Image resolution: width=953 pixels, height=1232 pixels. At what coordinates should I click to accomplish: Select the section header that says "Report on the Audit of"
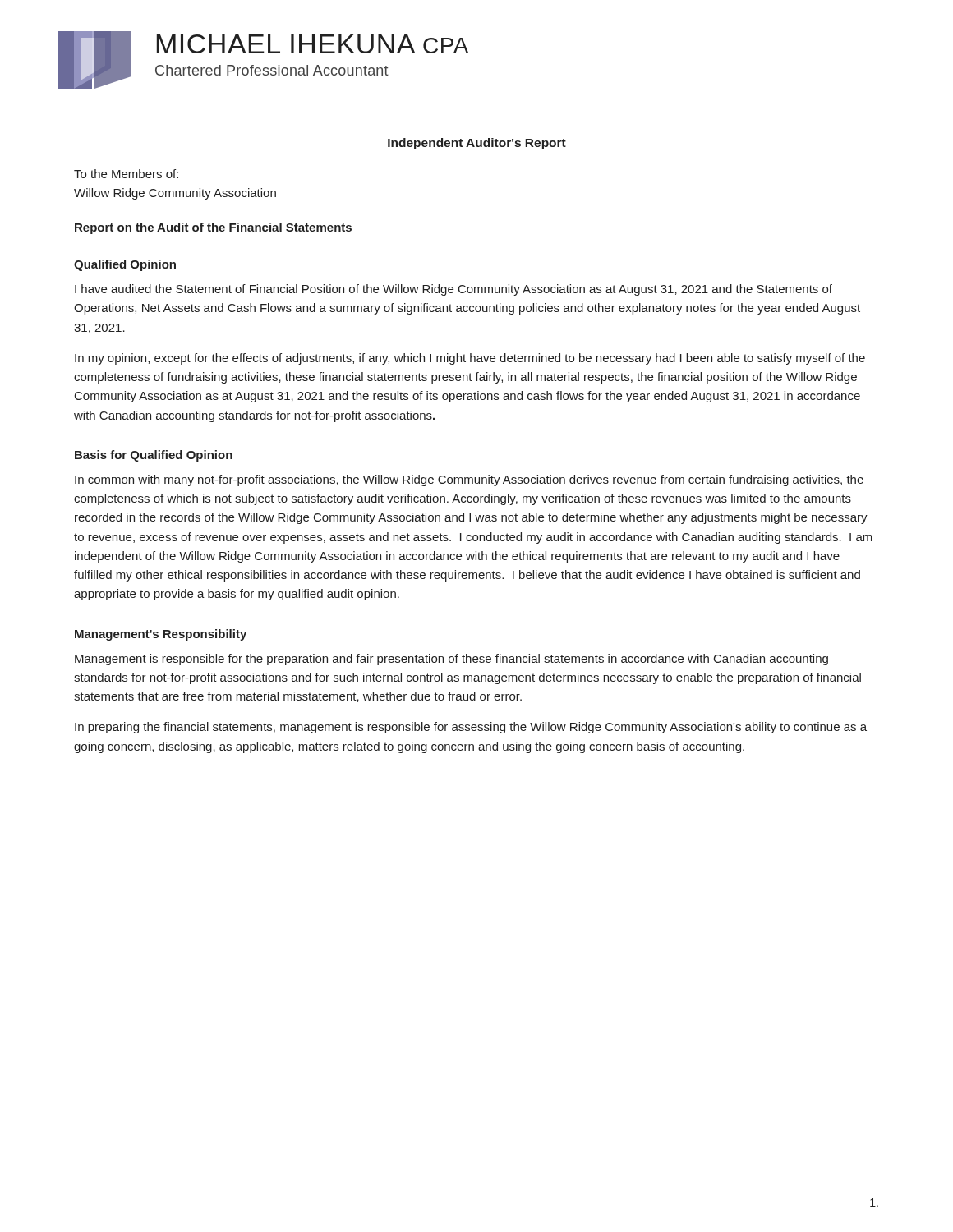(213, 227)
